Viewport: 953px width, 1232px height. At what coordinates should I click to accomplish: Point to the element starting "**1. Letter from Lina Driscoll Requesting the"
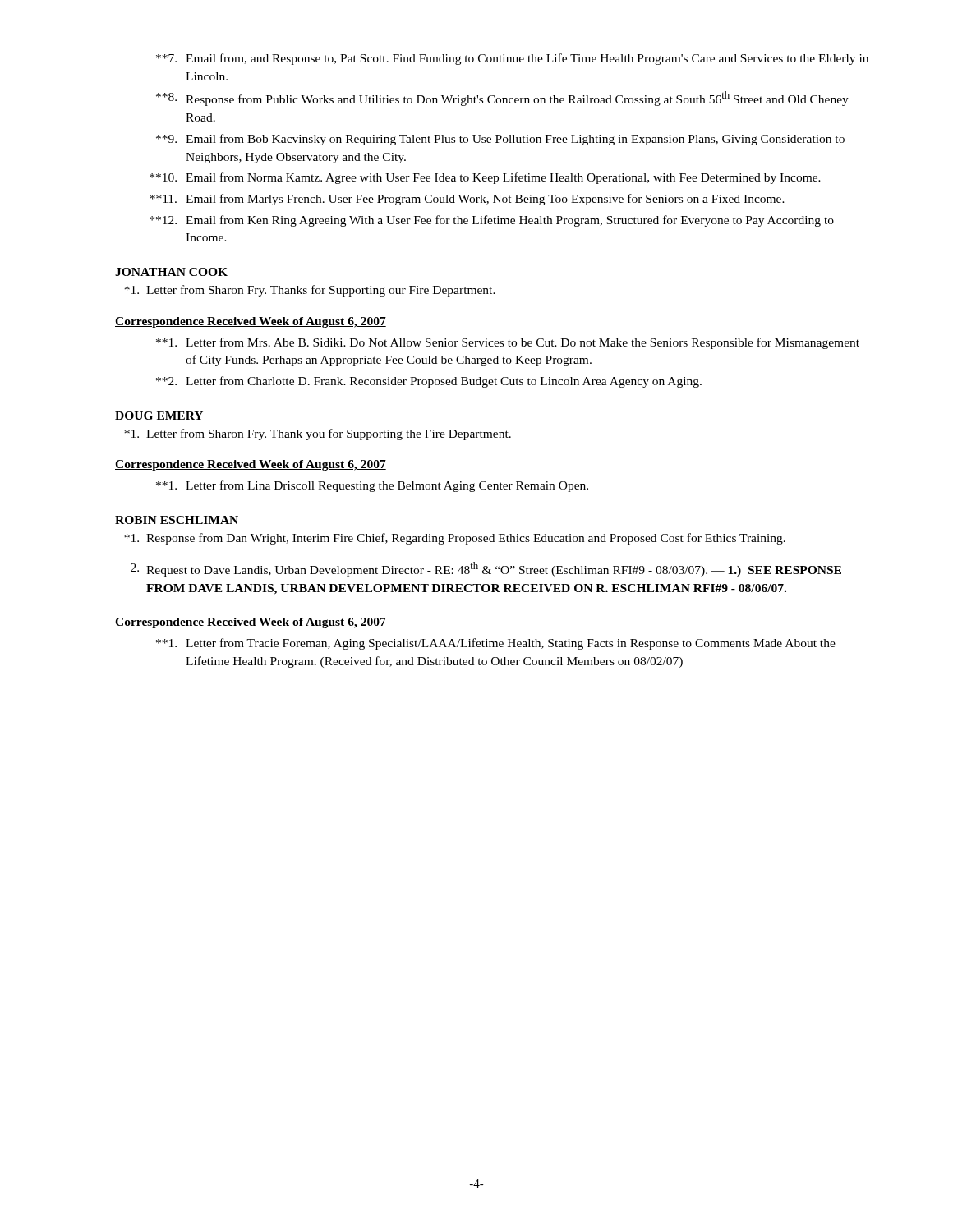[x=493, y=486]
